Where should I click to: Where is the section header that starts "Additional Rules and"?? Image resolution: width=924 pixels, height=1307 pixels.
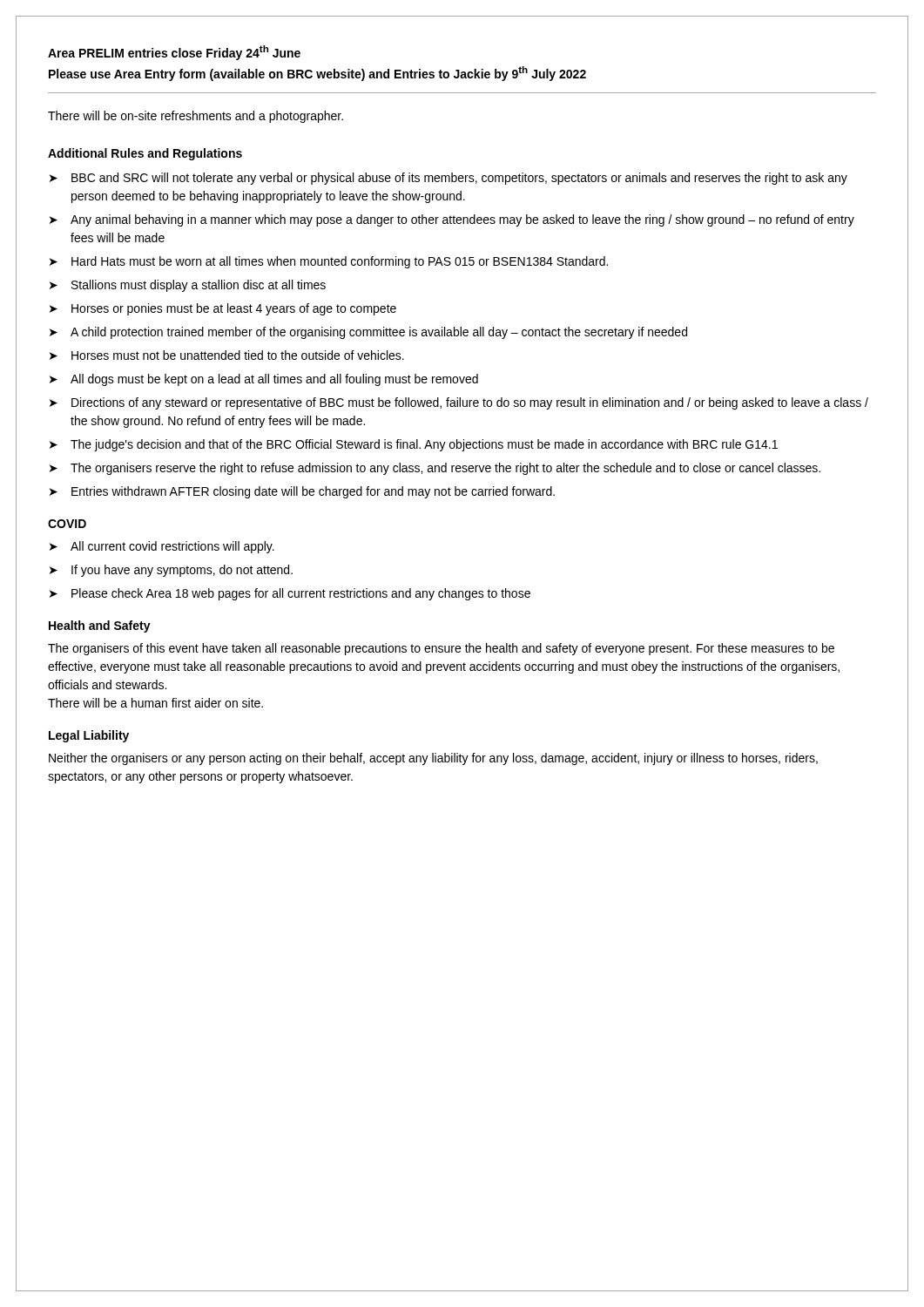click(145, 154)
